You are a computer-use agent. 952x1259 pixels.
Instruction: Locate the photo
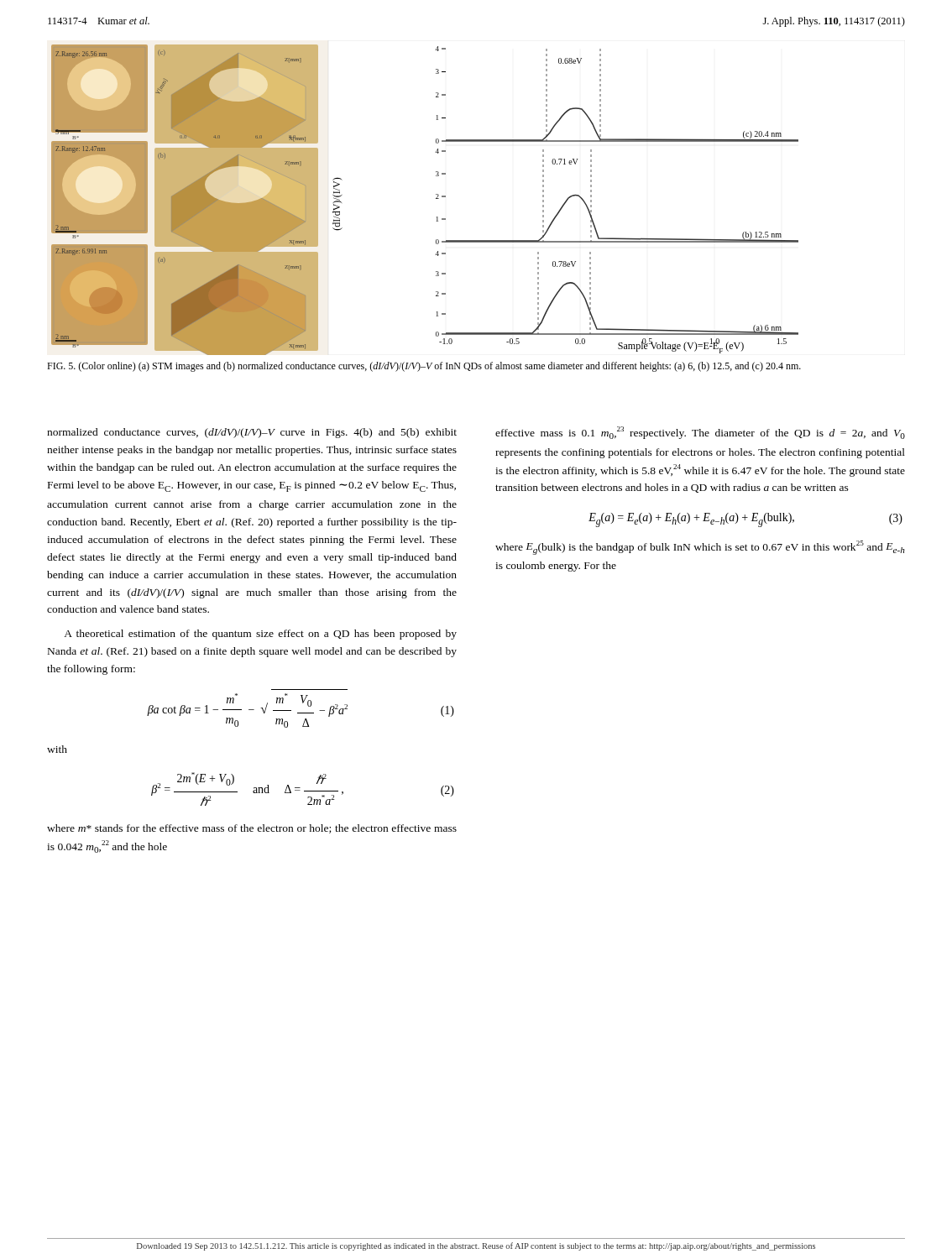(476, 198)
